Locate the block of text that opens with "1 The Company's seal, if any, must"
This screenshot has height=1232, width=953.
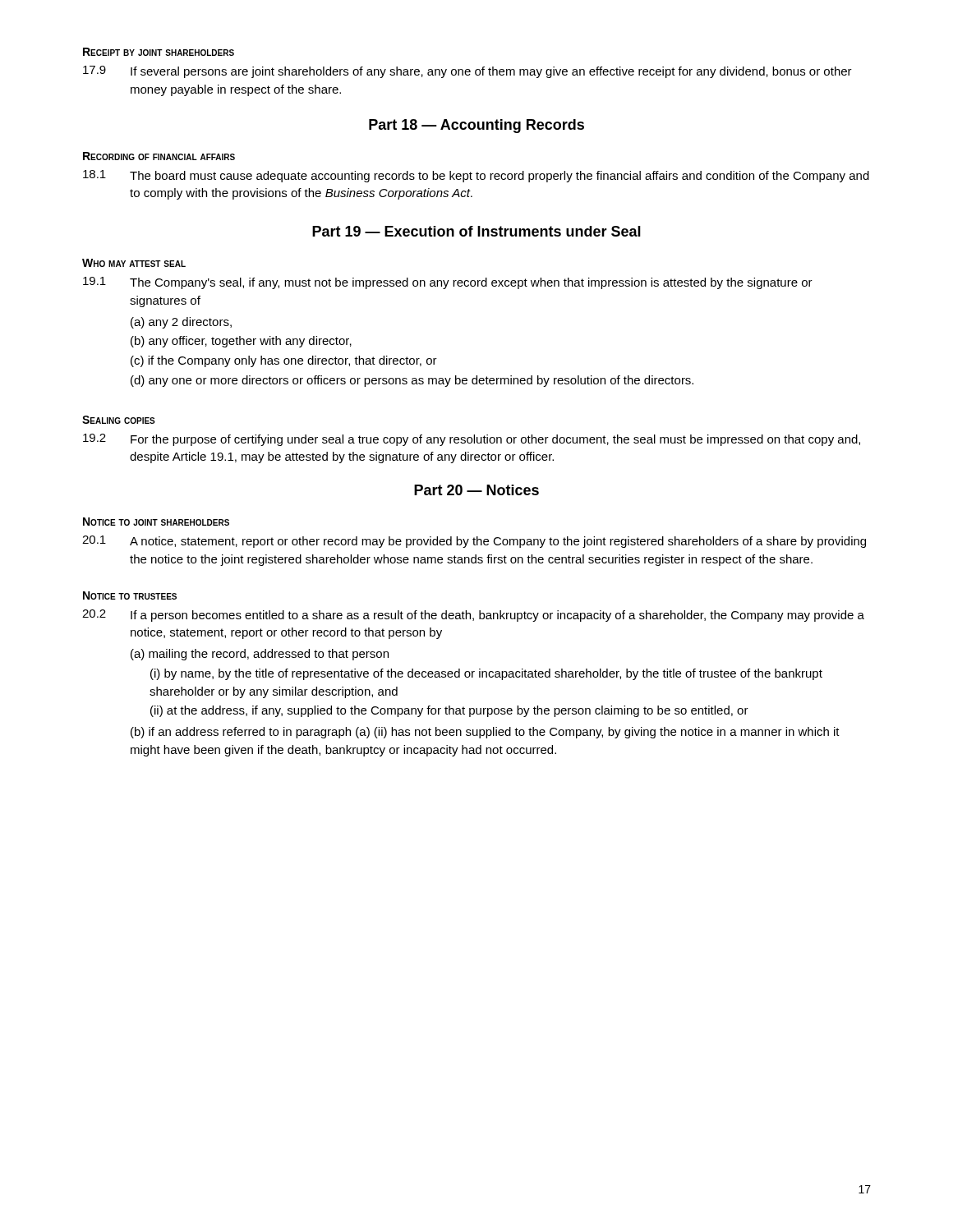(448, 283)
